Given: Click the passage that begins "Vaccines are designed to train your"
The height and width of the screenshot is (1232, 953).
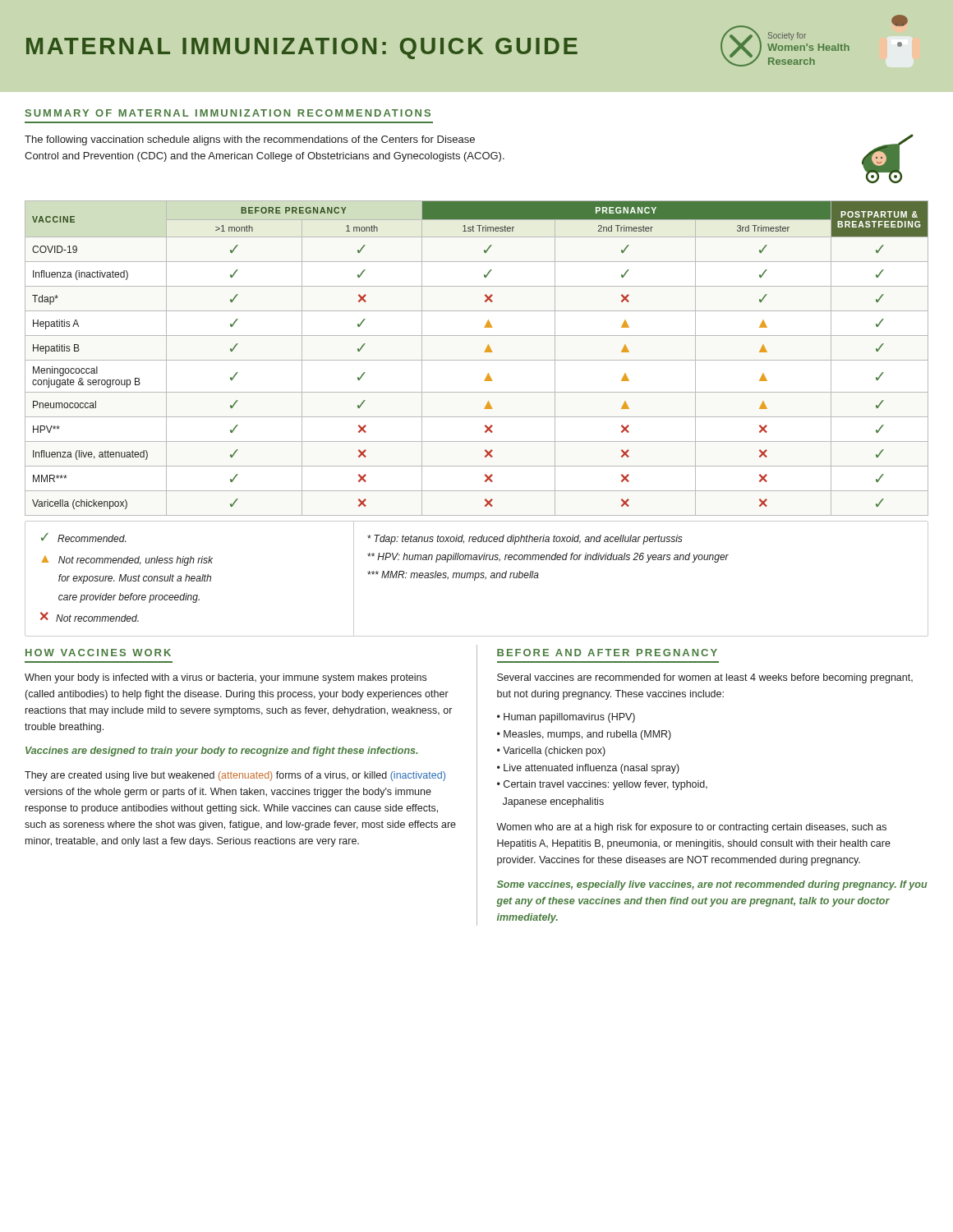Looking at the screenshot, I should tap(222, 751).
